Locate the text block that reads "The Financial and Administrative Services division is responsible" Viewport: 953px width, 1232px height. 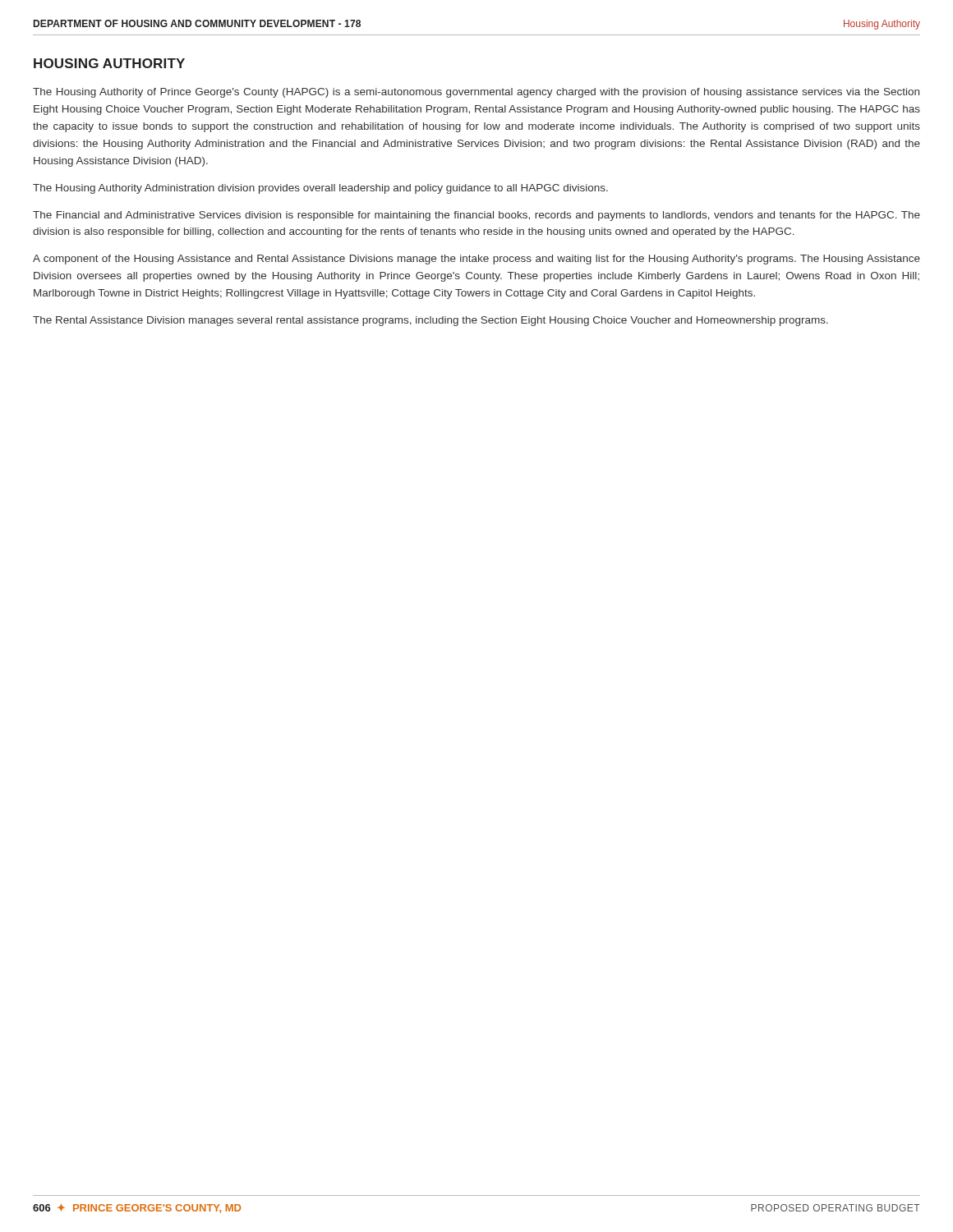[476, 223]
